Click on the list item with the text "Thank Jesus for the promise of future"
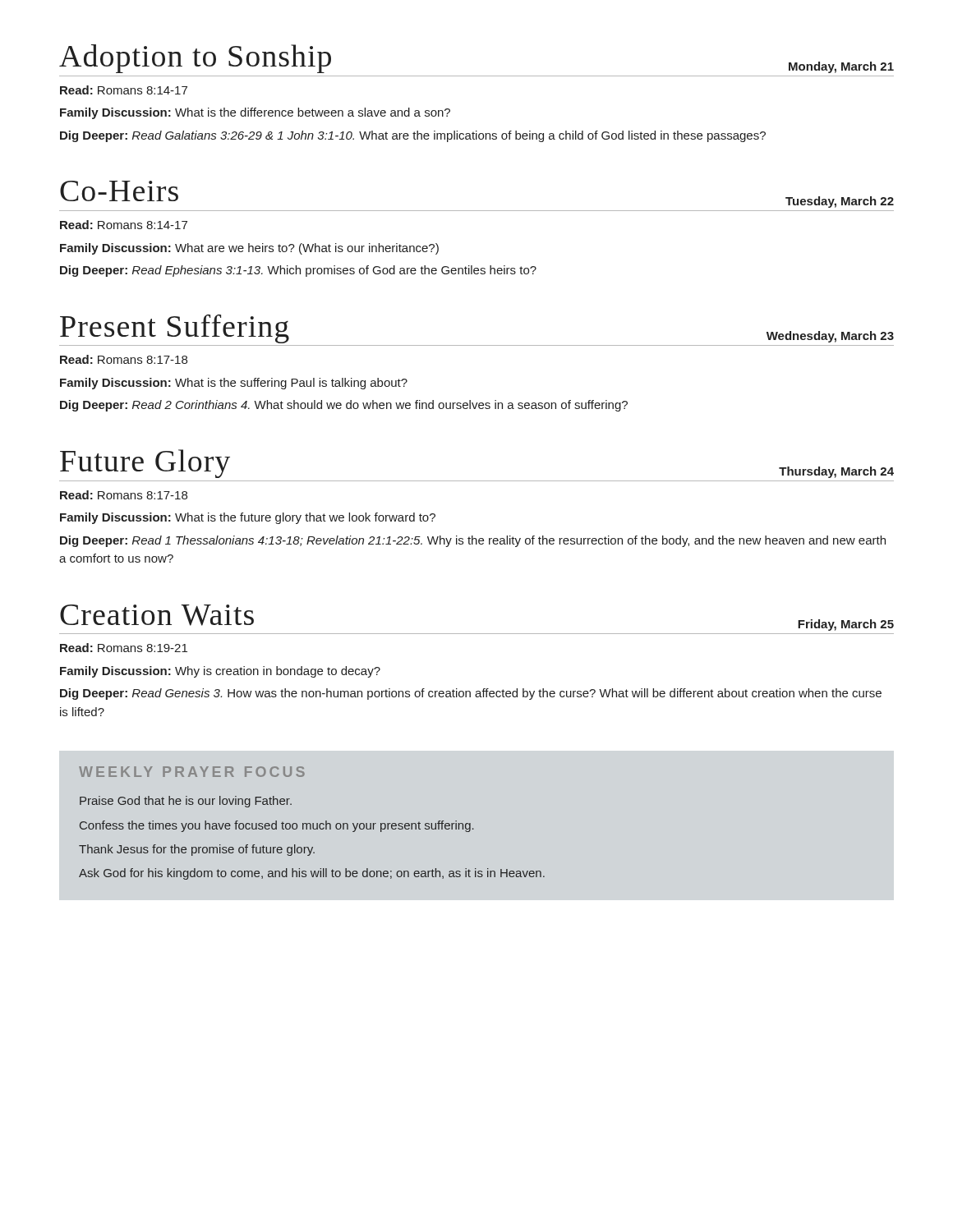Image resolution: width=953 pixels, height=1232 pixels. [x=197, y=849]
